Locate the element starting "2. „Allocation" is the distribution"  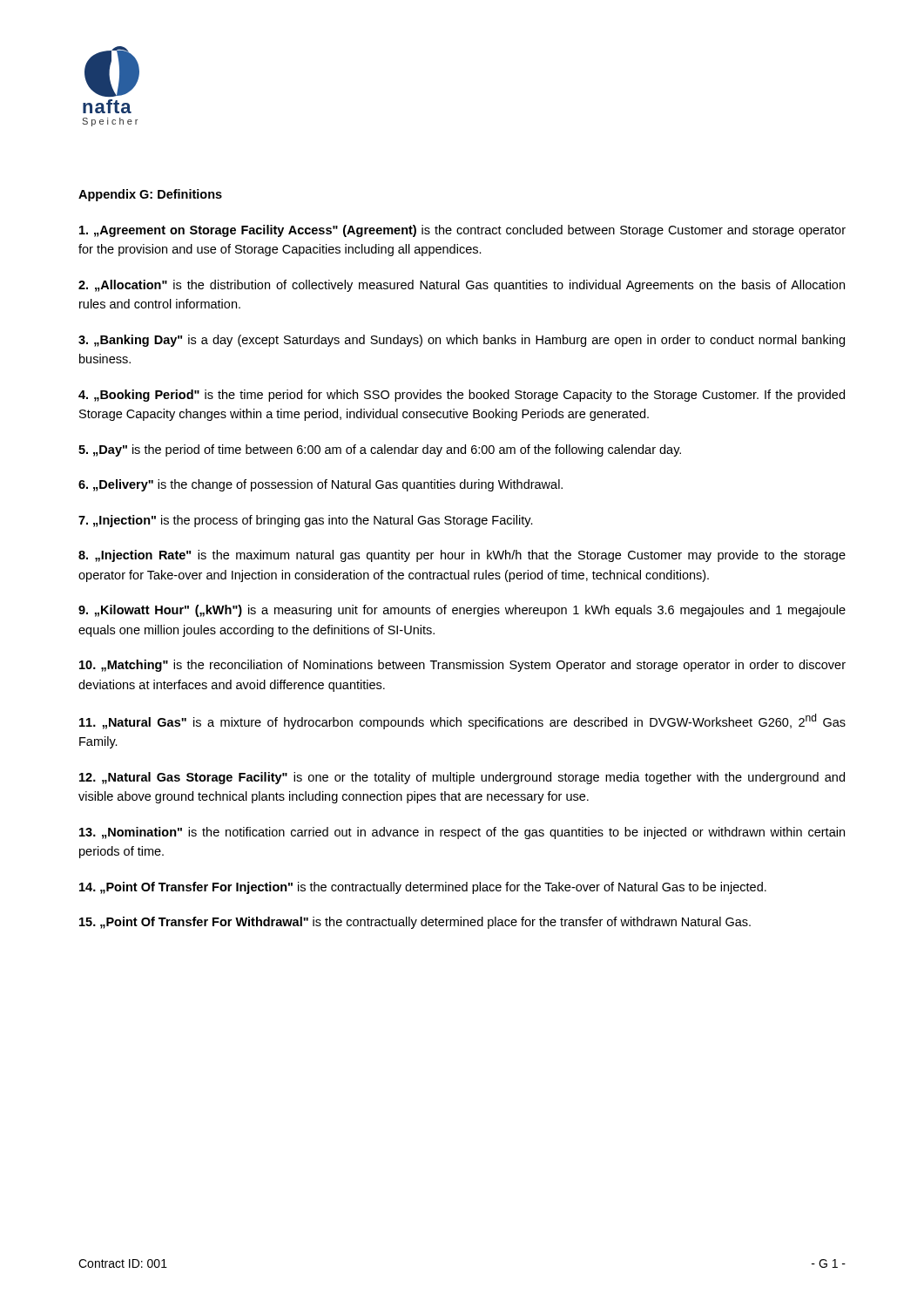(x=462, y=295)
